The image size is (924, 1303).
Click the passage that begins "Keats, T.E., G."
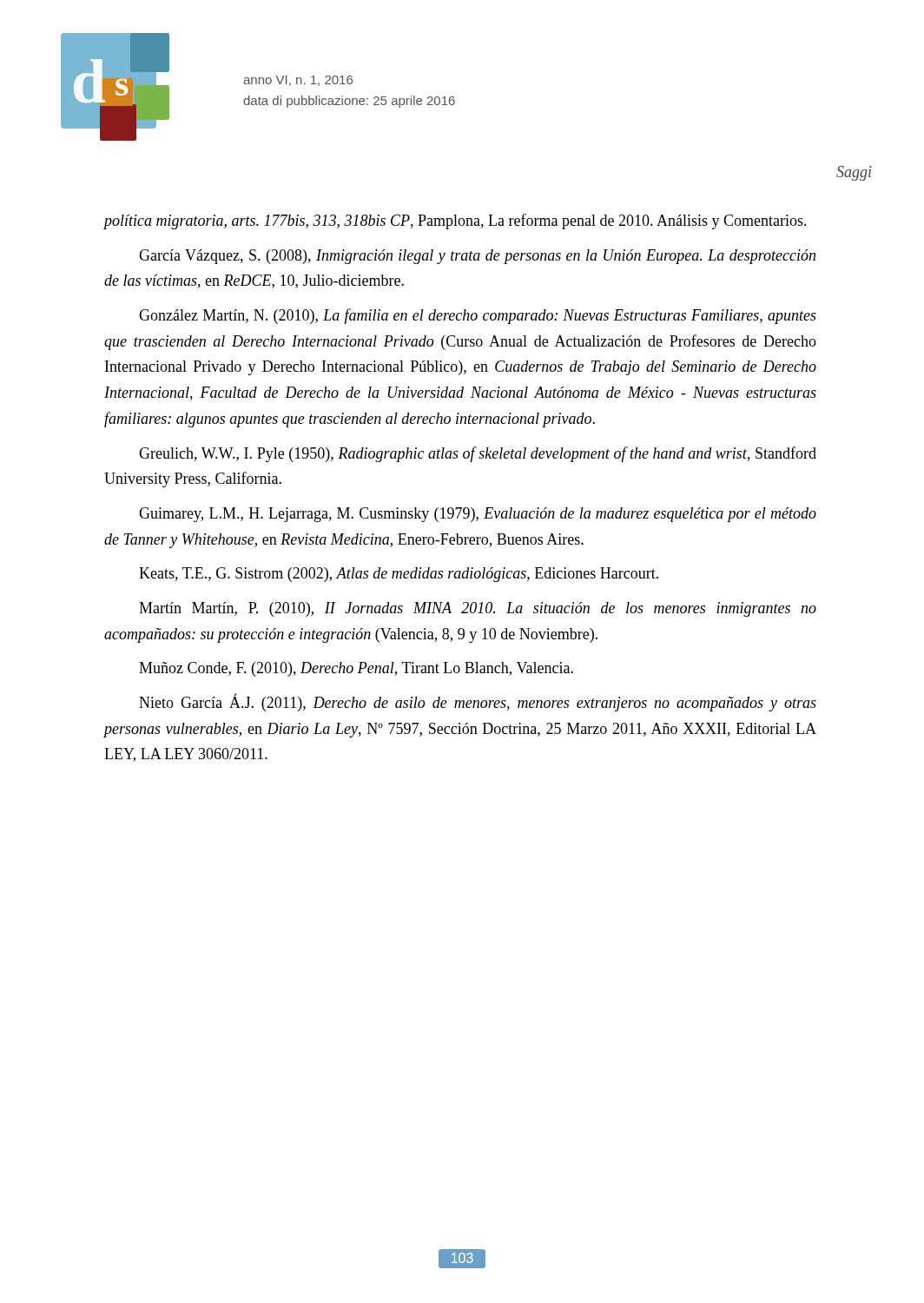[x=399, y=574]
